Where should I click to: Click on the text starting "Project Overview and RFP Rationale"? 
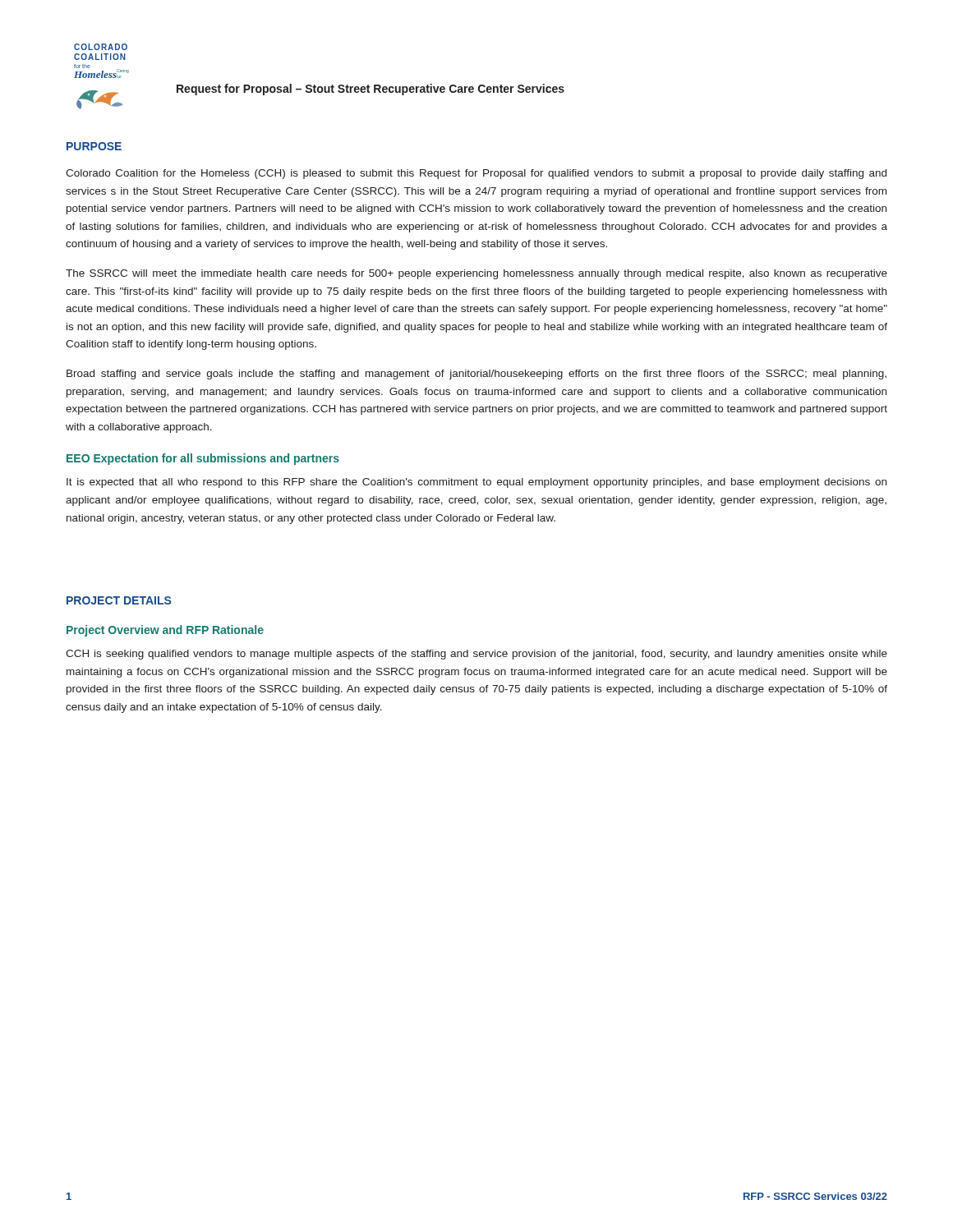tap(165, 630)
